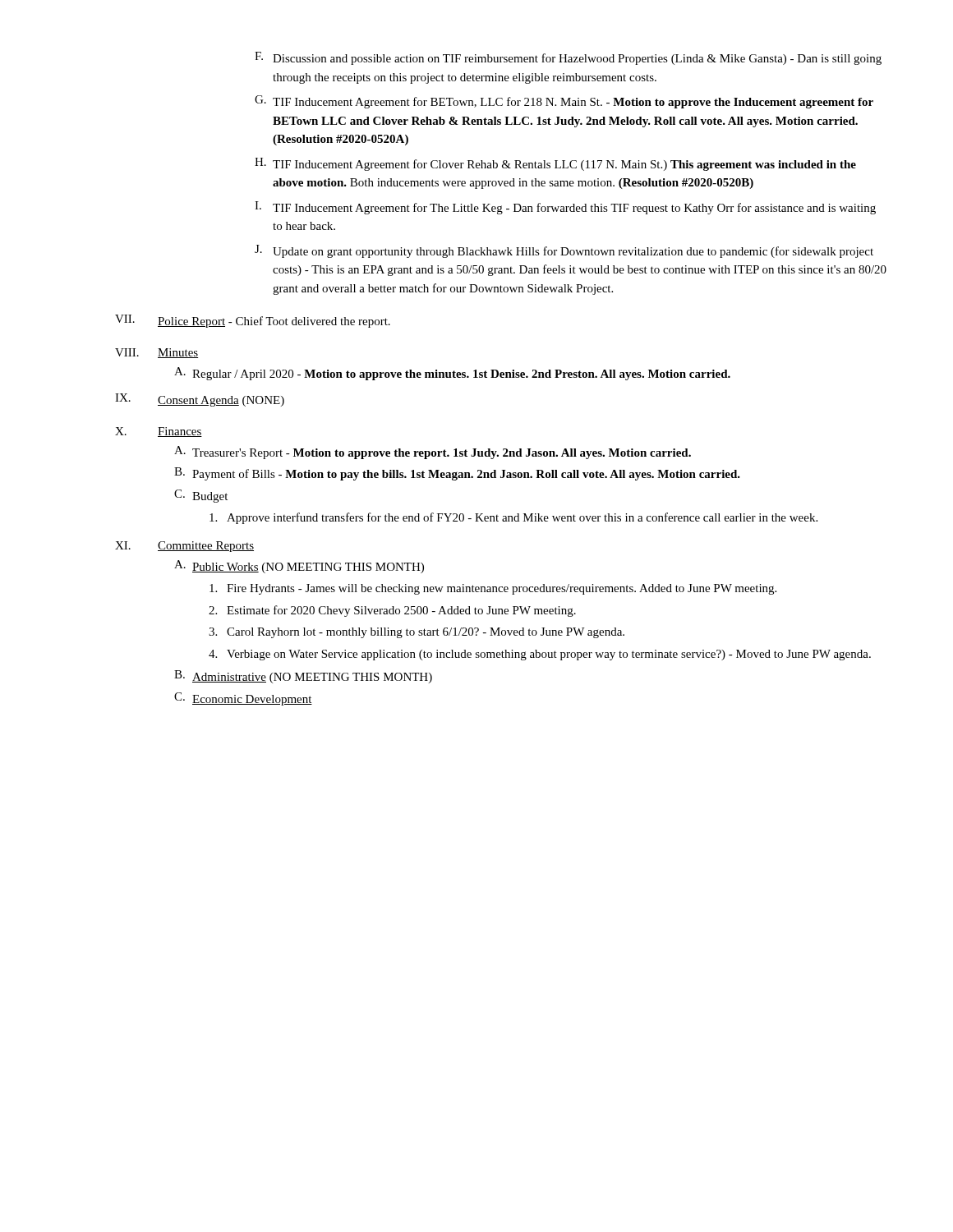Find the passage starting "3. Carol Rayhorn"
This screenshot has height=1232, width=953.
(548, 632)
